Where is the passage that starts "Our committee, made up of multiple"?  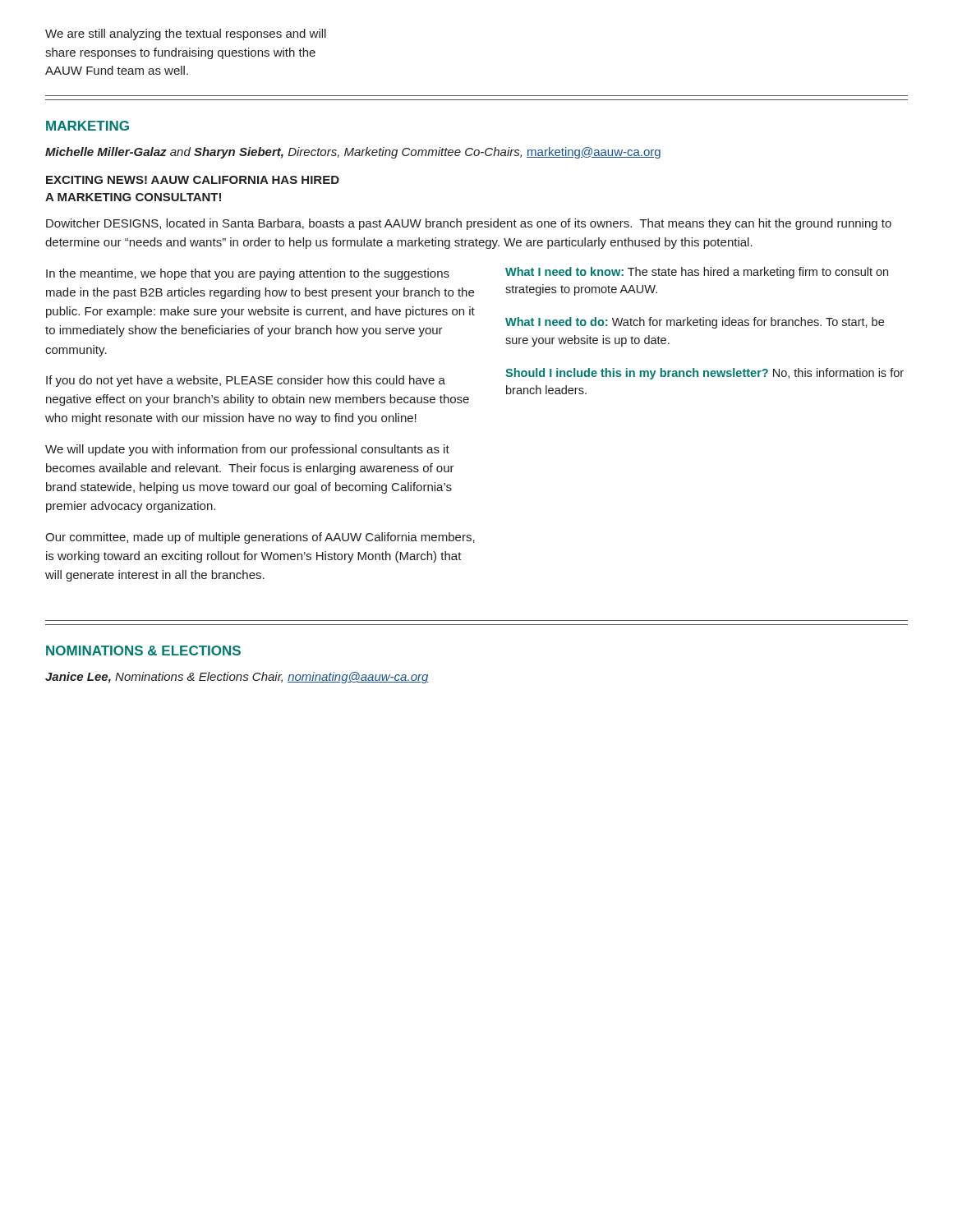pos(260,555)
